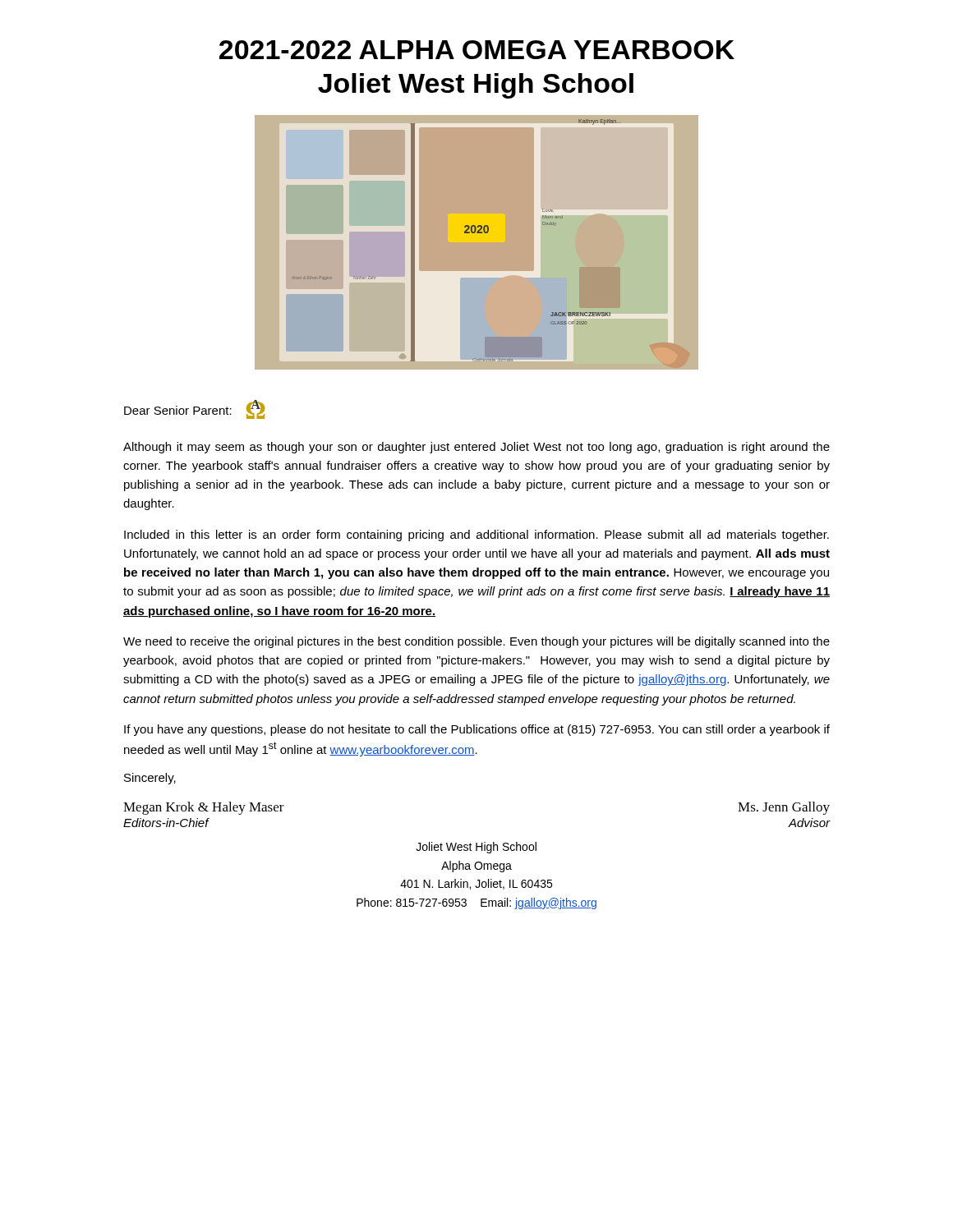
Task: Locate the text block containing "We need to receive the original"
Action: [x=476, y=670]
